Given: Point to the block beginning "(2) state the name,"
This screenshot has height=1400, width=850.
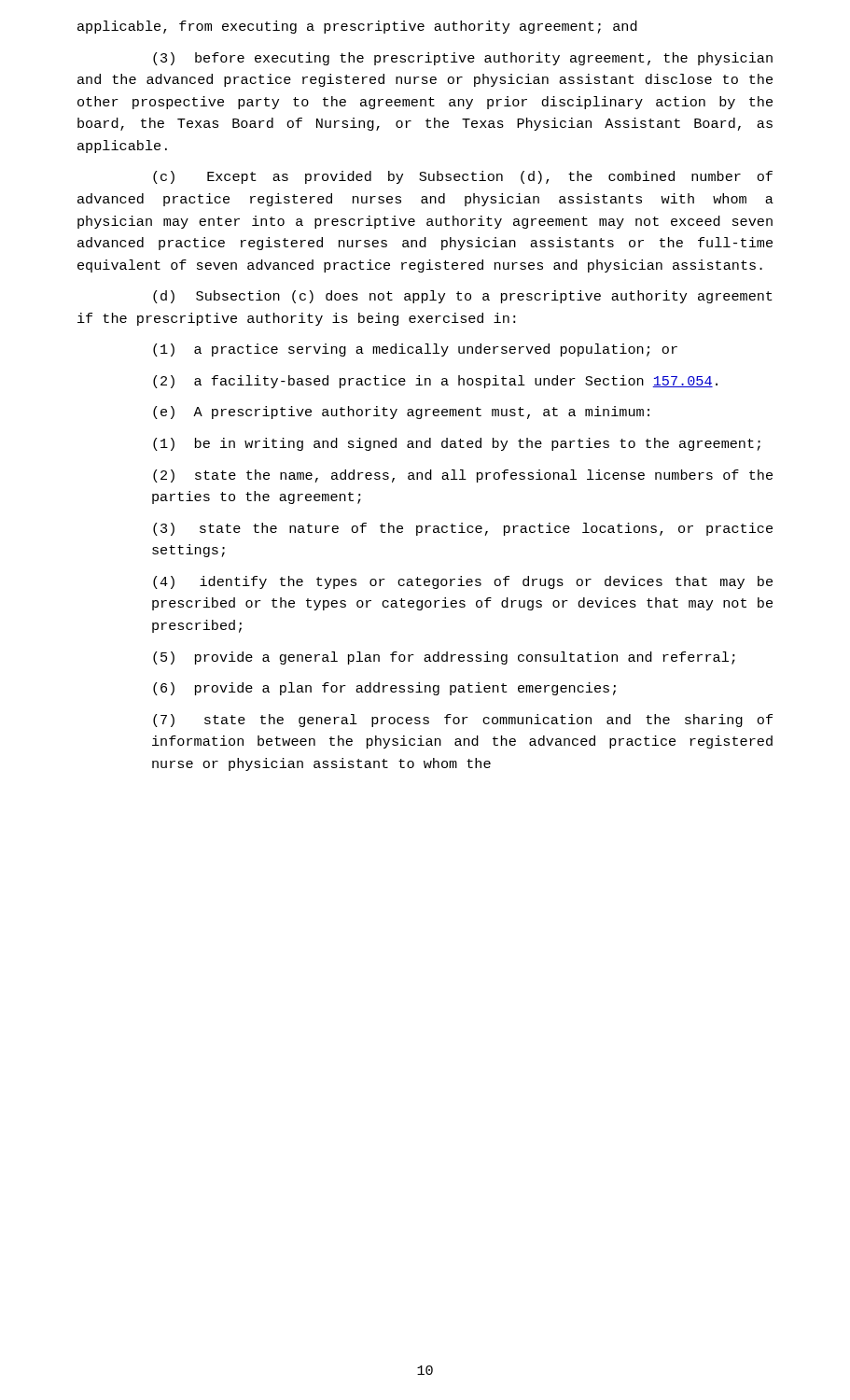Looking at the screenshot, I should click(x=425, y=487).
